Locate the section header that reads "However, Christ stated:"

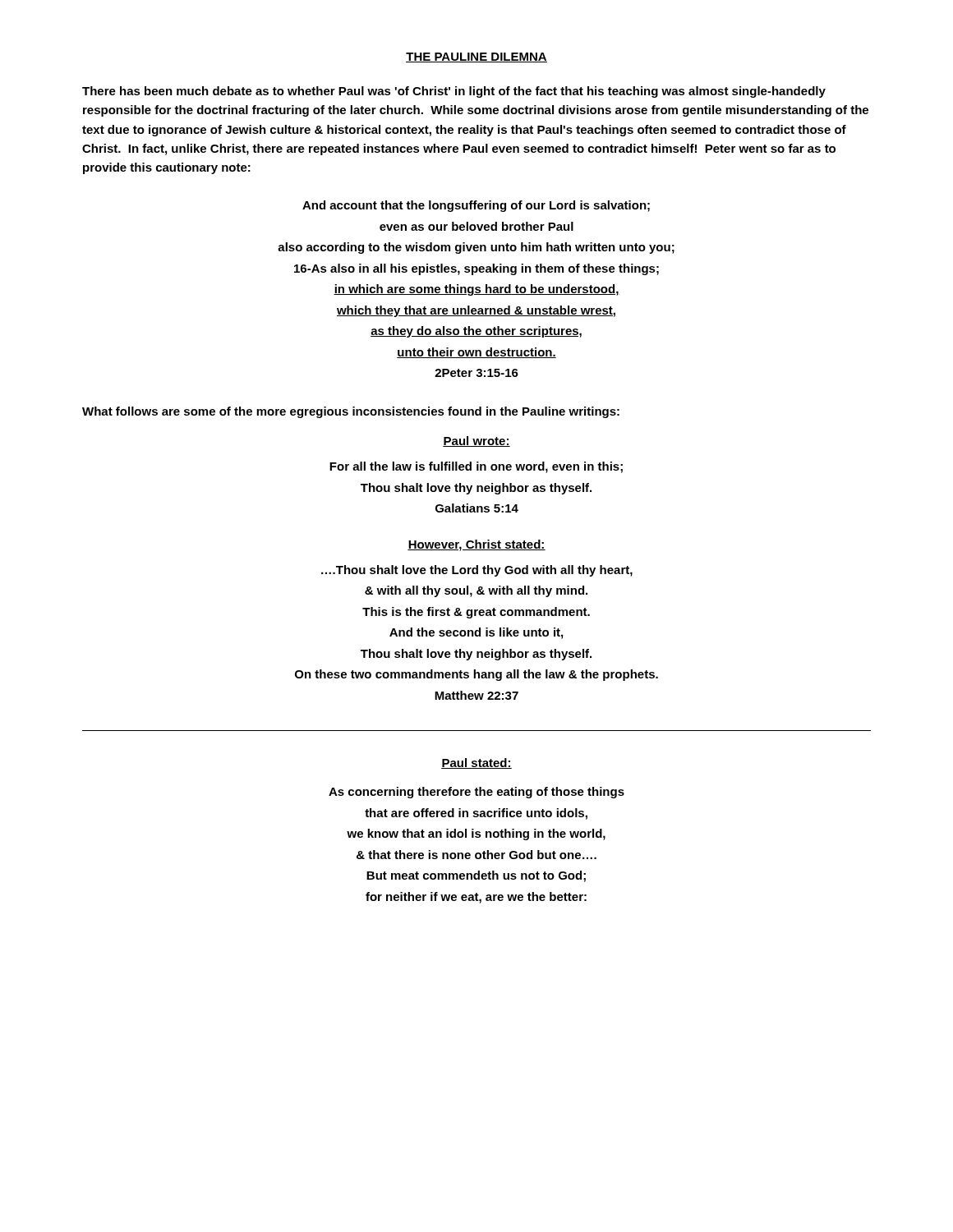(x=476, y=544)
